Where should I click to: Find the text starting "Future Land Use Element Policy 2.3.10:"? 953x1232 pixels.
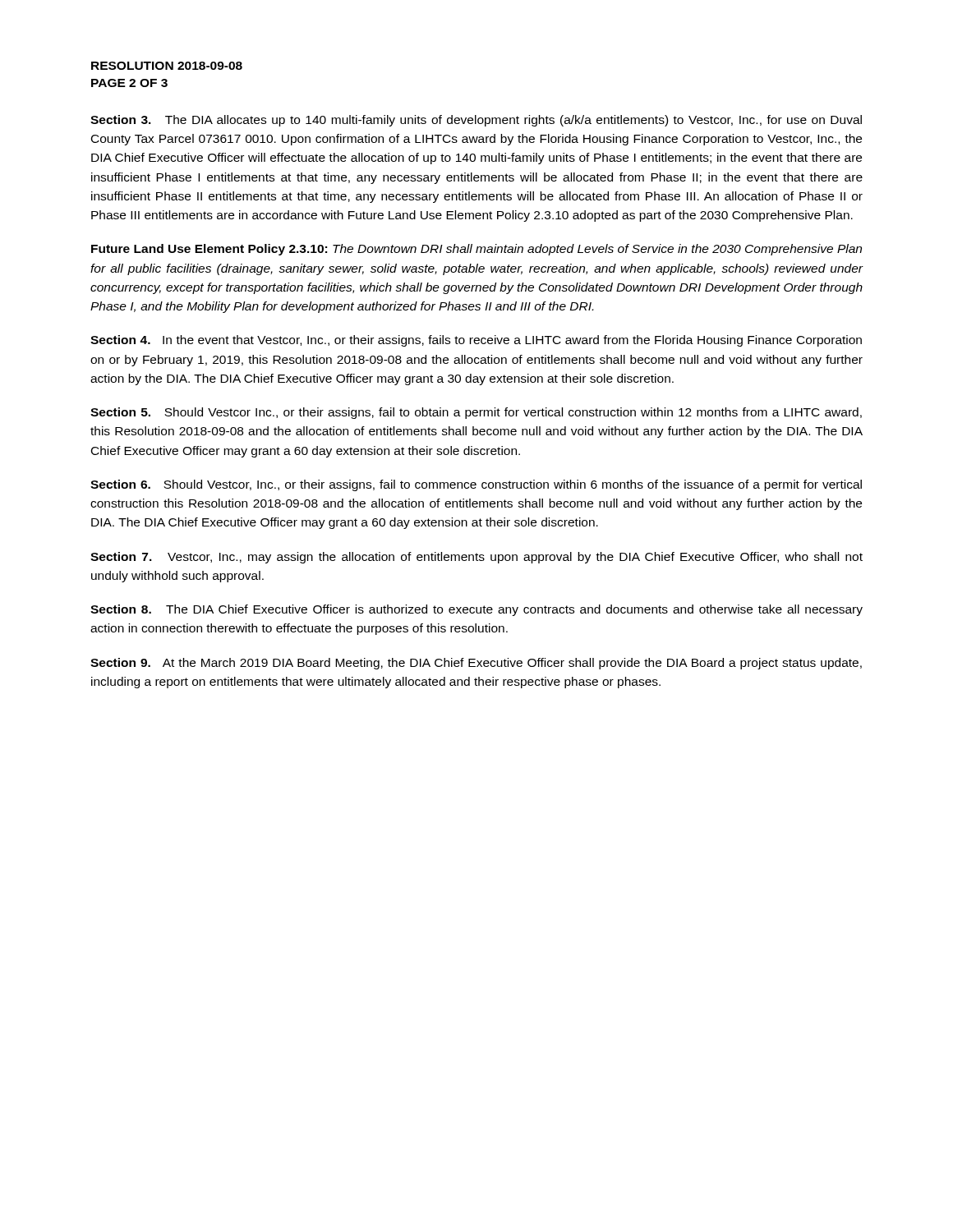(476, 277)
